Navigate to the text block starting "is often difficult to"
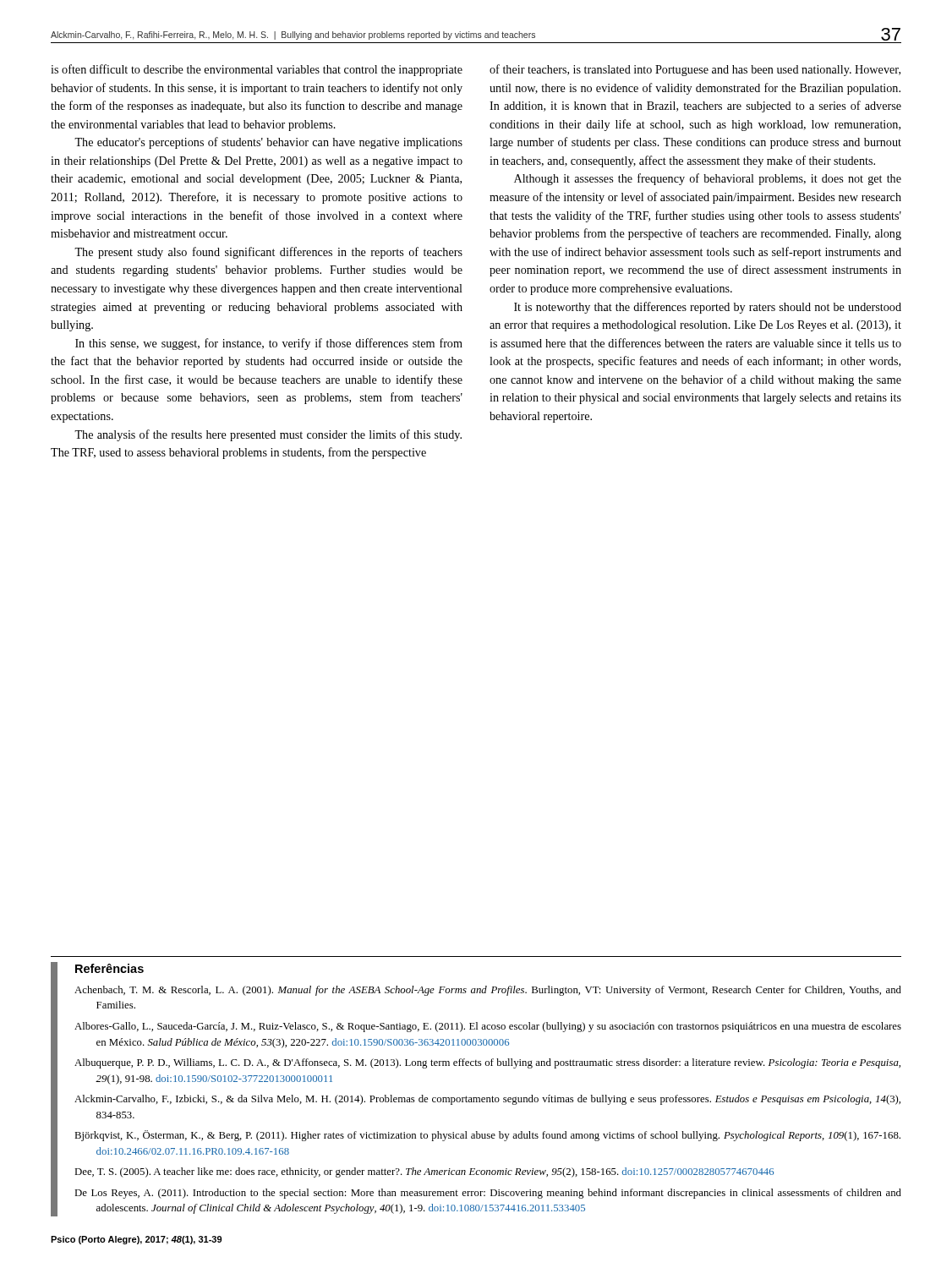Screen dimensions: 1268x952 257,262
